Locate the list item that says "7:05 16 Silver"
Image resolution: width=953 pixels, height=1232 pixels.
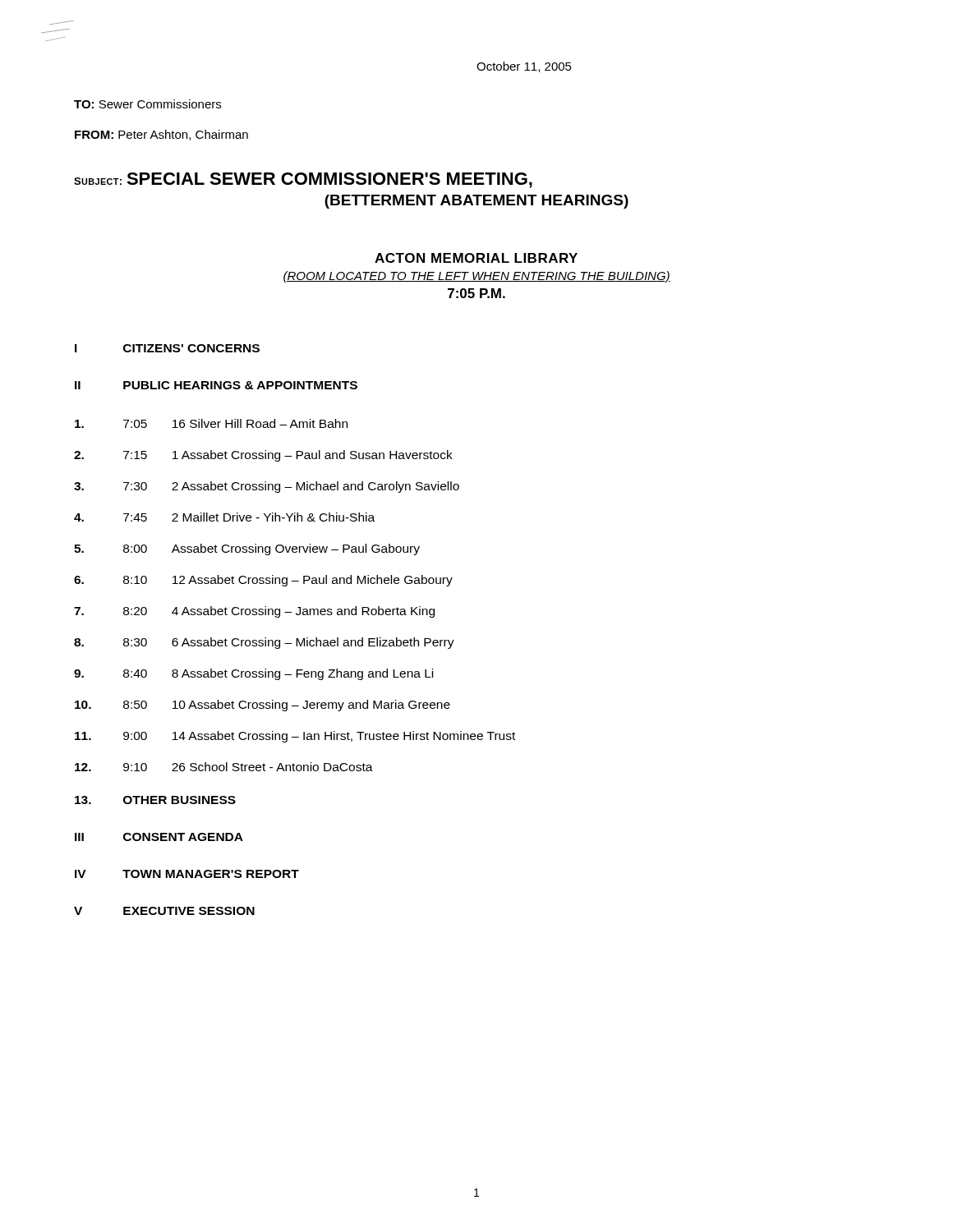coord(211,424)
